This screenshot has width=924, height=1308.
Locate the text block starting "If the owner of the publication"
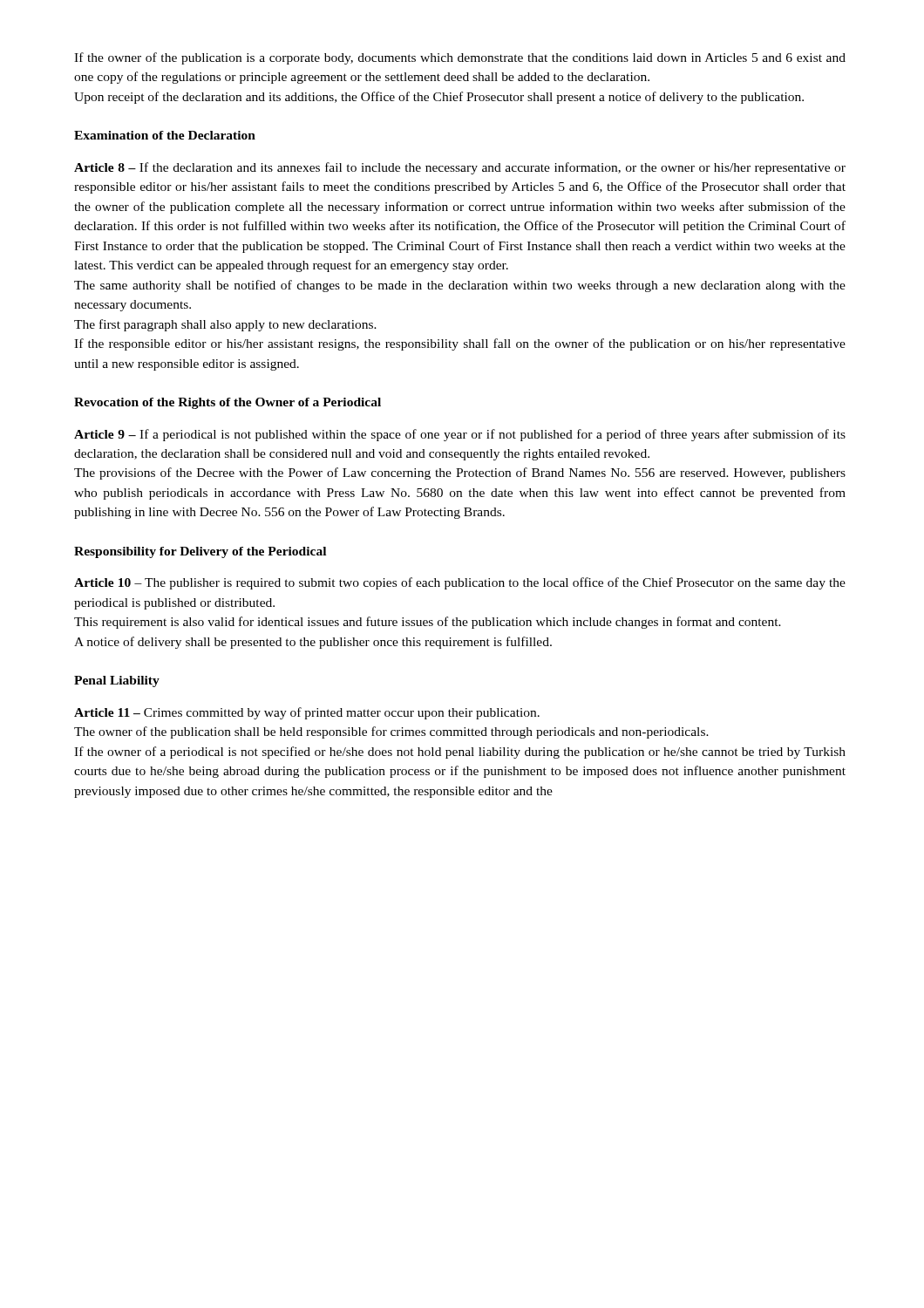(460, 77)
